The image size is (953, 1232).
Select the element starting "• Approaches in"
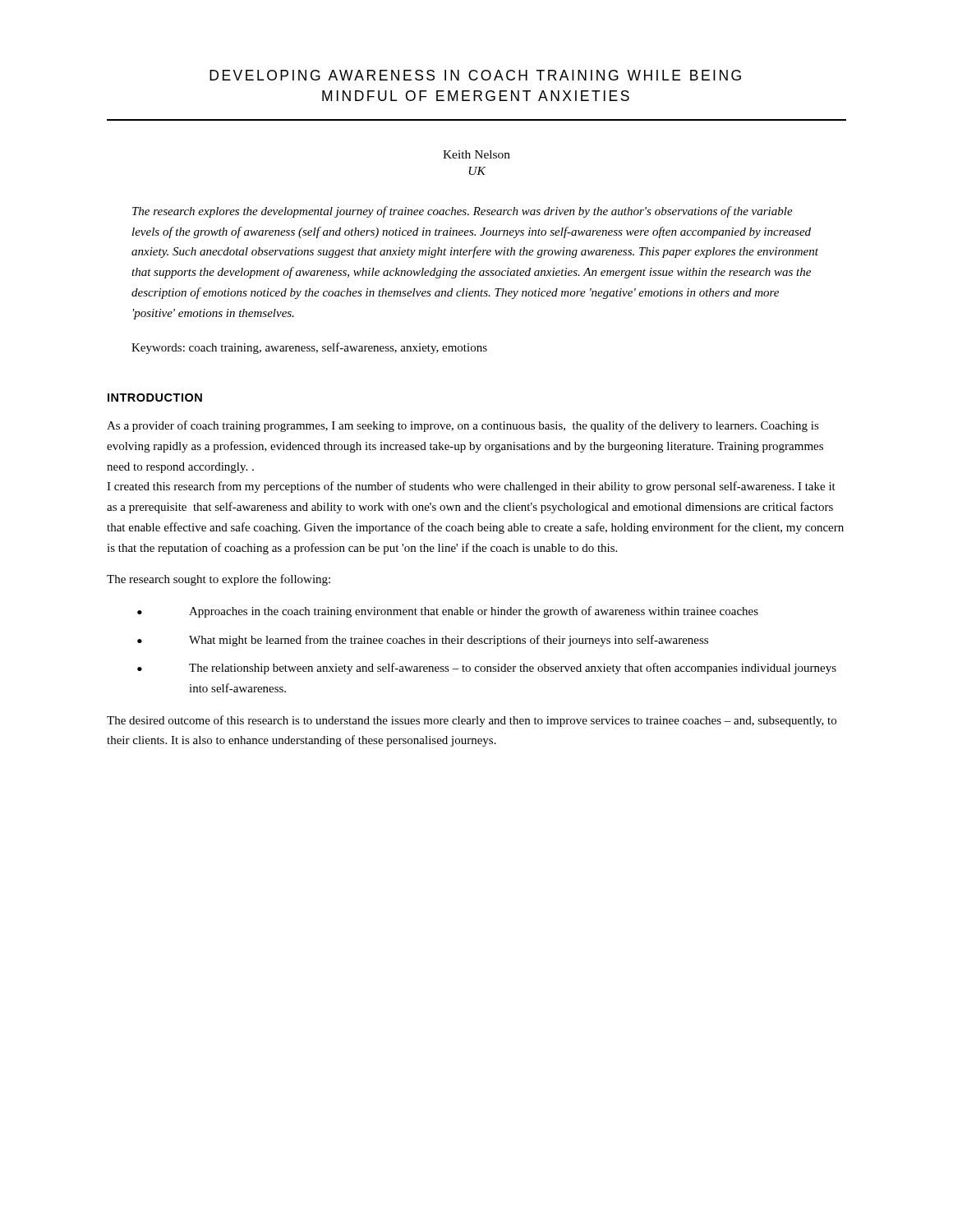point(489,613)
